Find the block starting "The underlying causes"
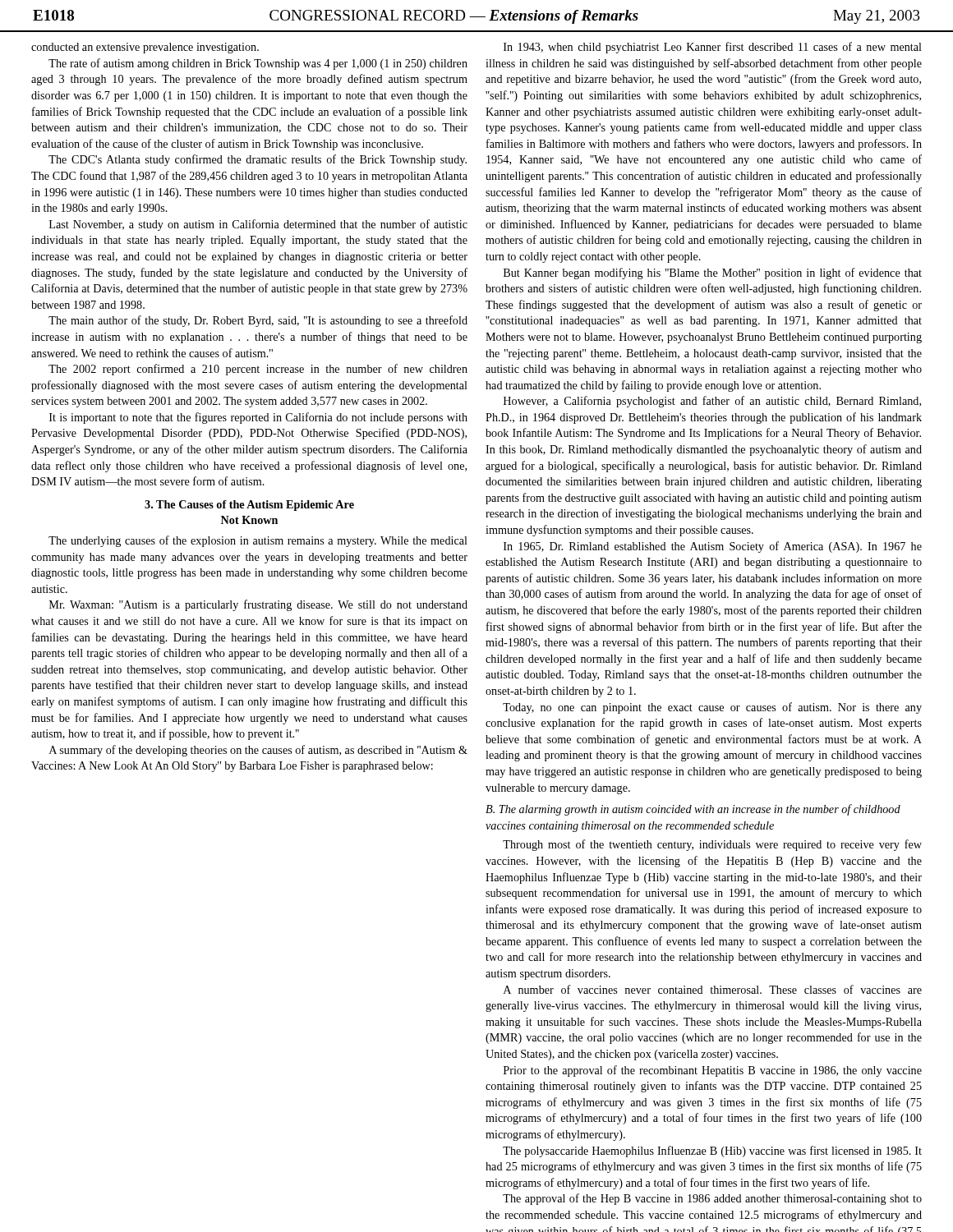 click(x=249, y=654)
